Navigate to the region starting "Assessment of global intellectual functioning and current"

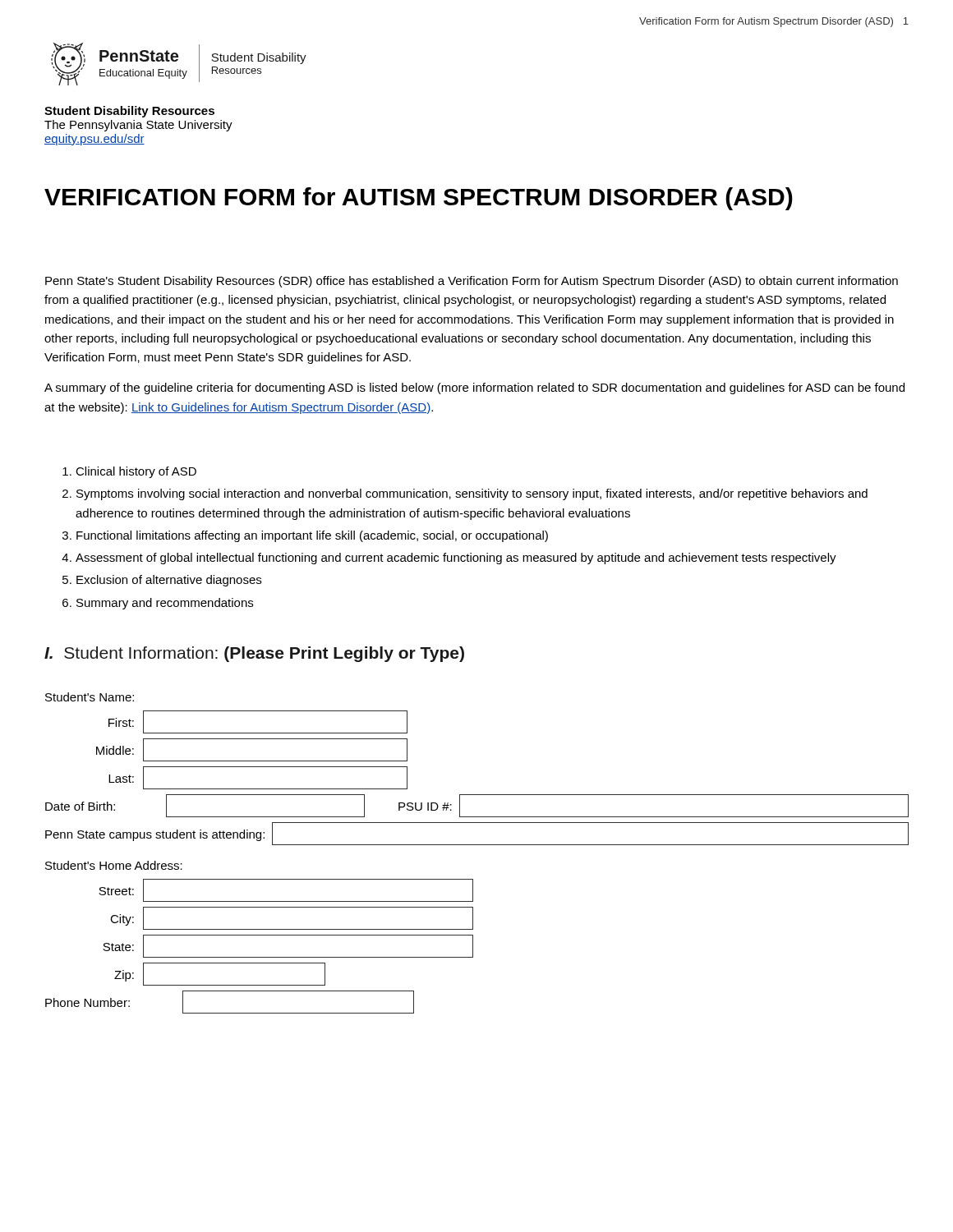(456, 557)
